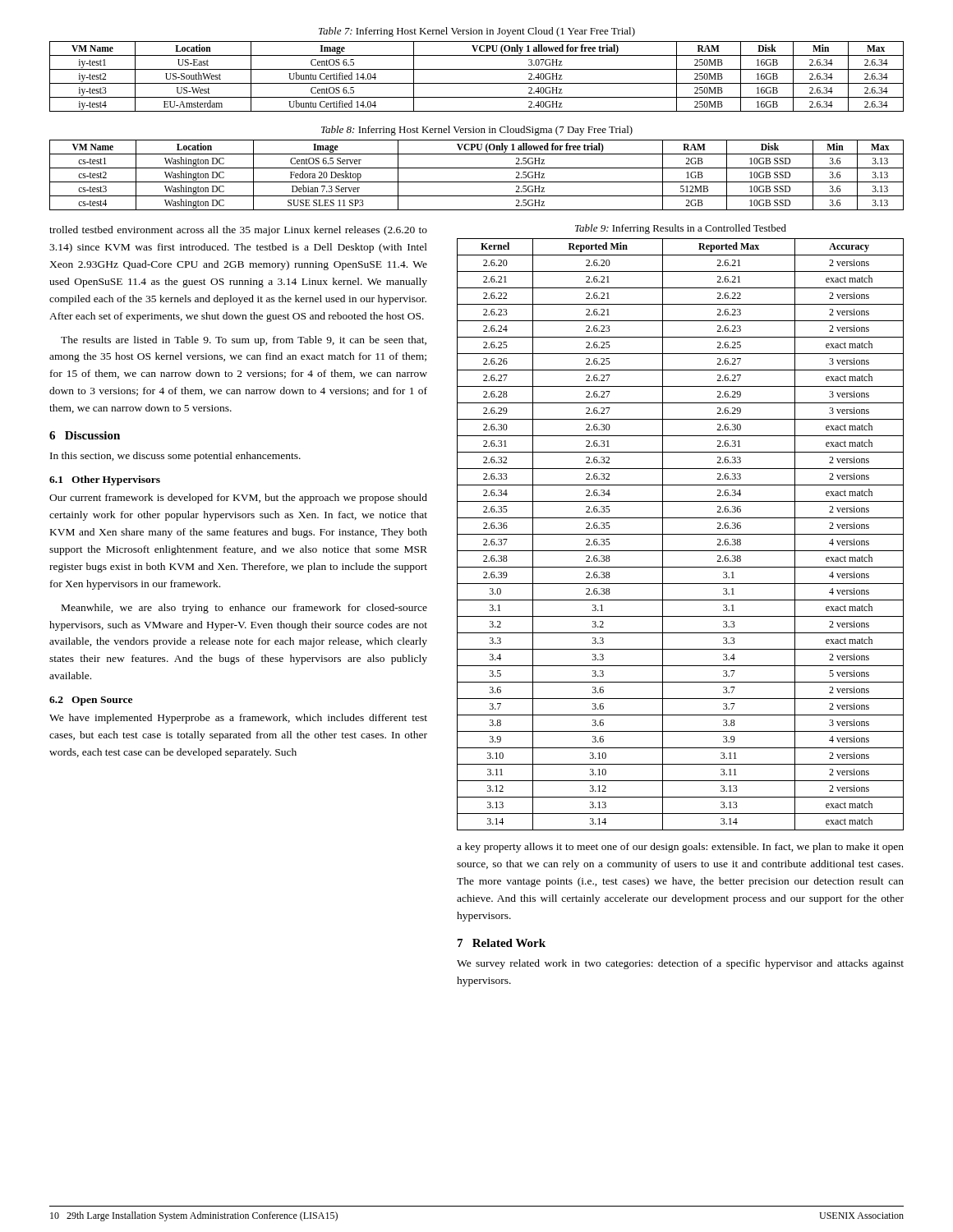Click on the passage starting "Table 9: Inferring Results in a"

680,228
